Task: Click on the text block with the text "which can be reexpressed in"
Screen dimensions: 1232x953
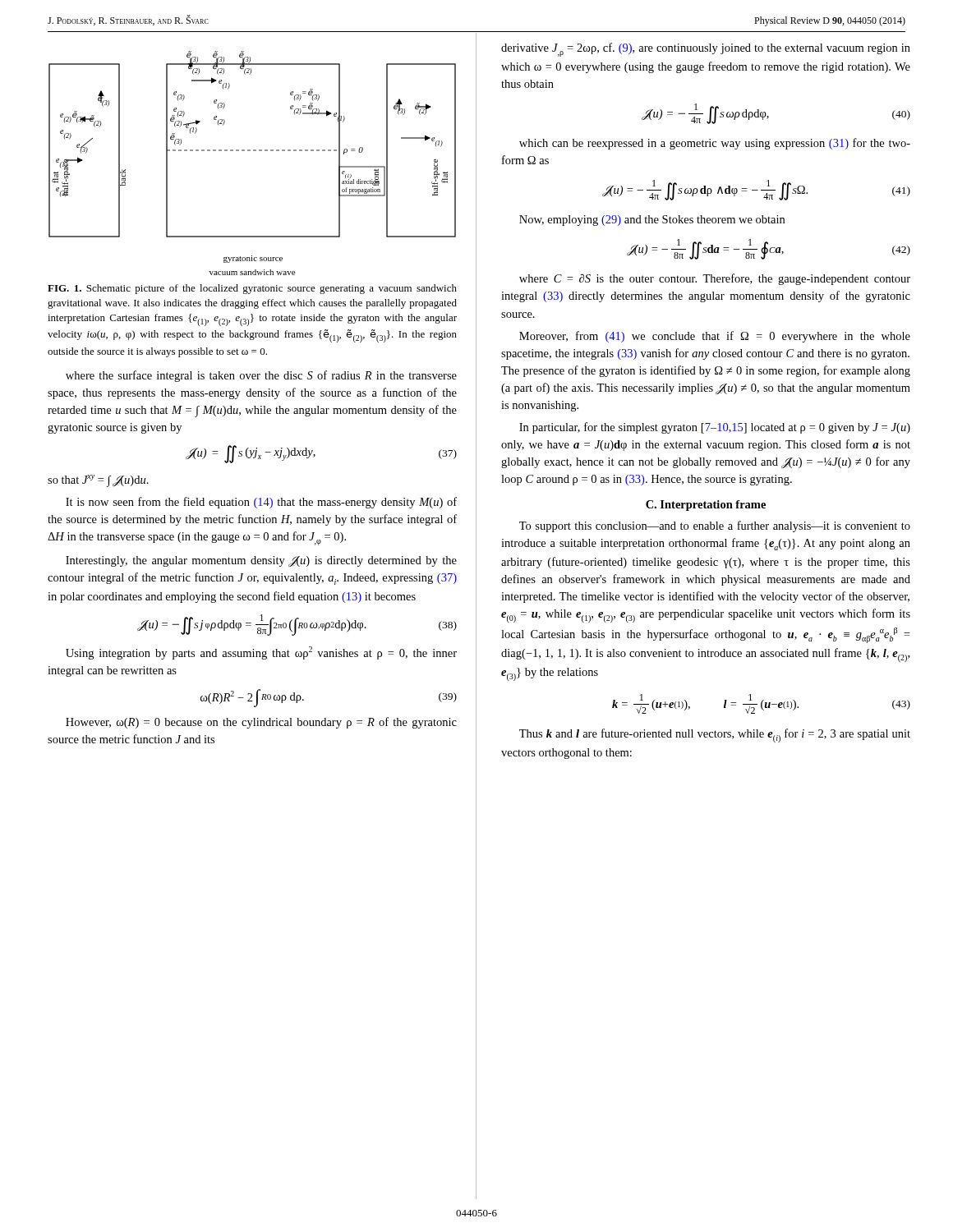Action: pyautogui.click(x=706, y=152)
